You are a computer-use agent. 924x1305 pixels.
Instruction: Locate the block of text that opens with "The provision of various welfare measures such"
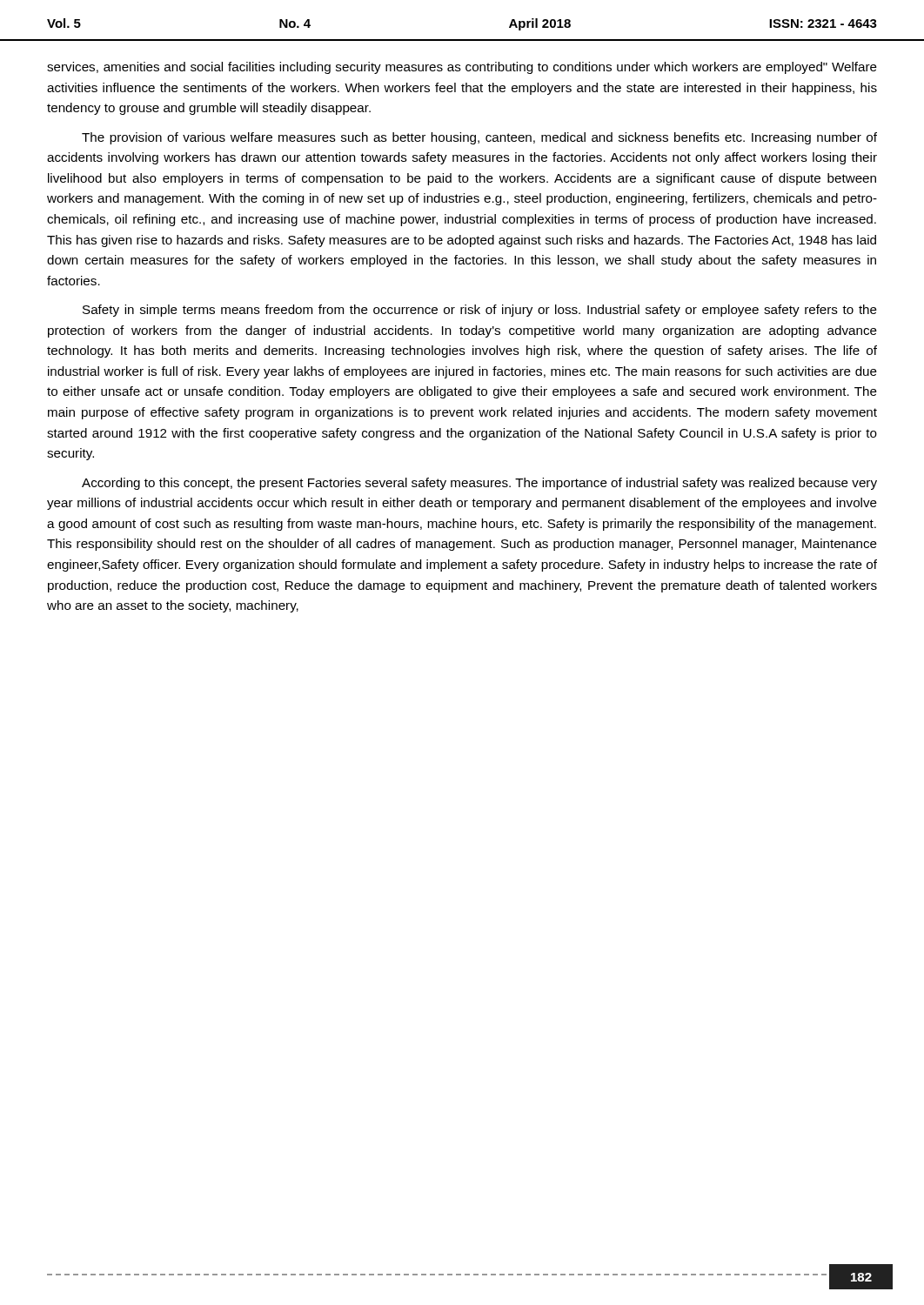[462, 209]
